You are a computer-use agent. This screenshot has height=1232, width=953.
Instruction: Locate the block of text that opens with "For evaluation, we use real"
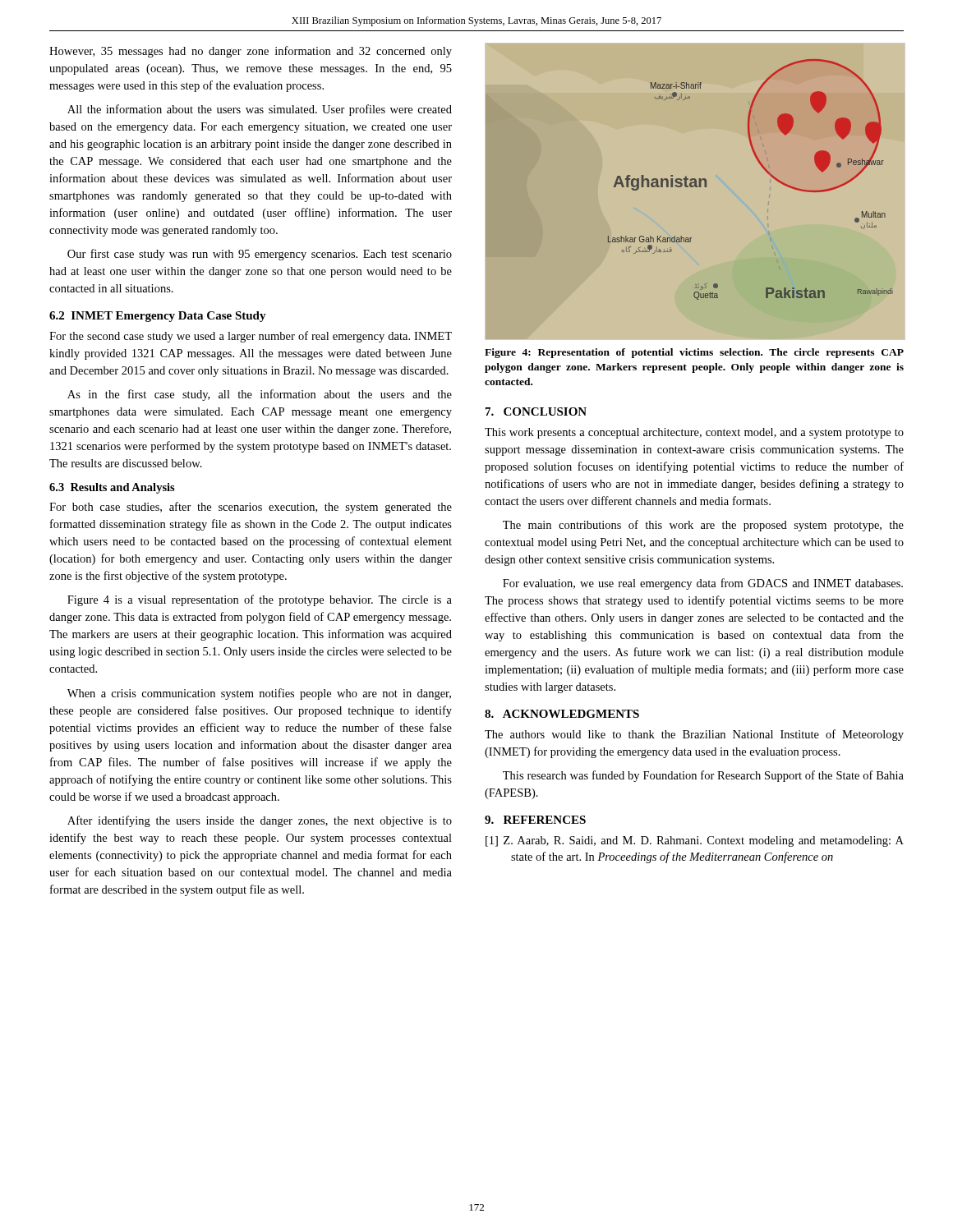pos(694,635)
